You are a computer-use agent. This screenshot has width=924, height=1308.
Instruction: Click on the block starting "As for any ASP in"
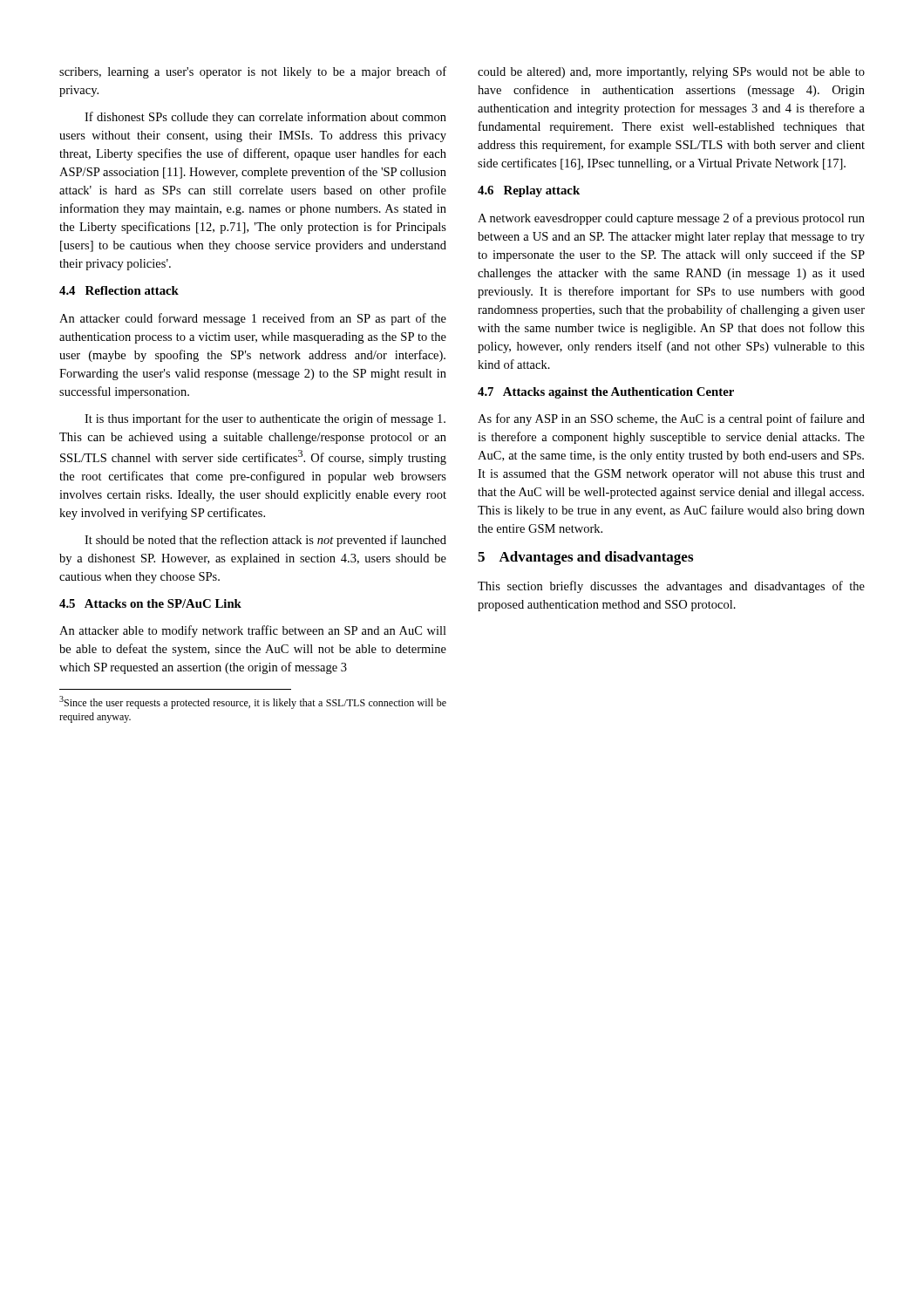click(x=671, y=474)
